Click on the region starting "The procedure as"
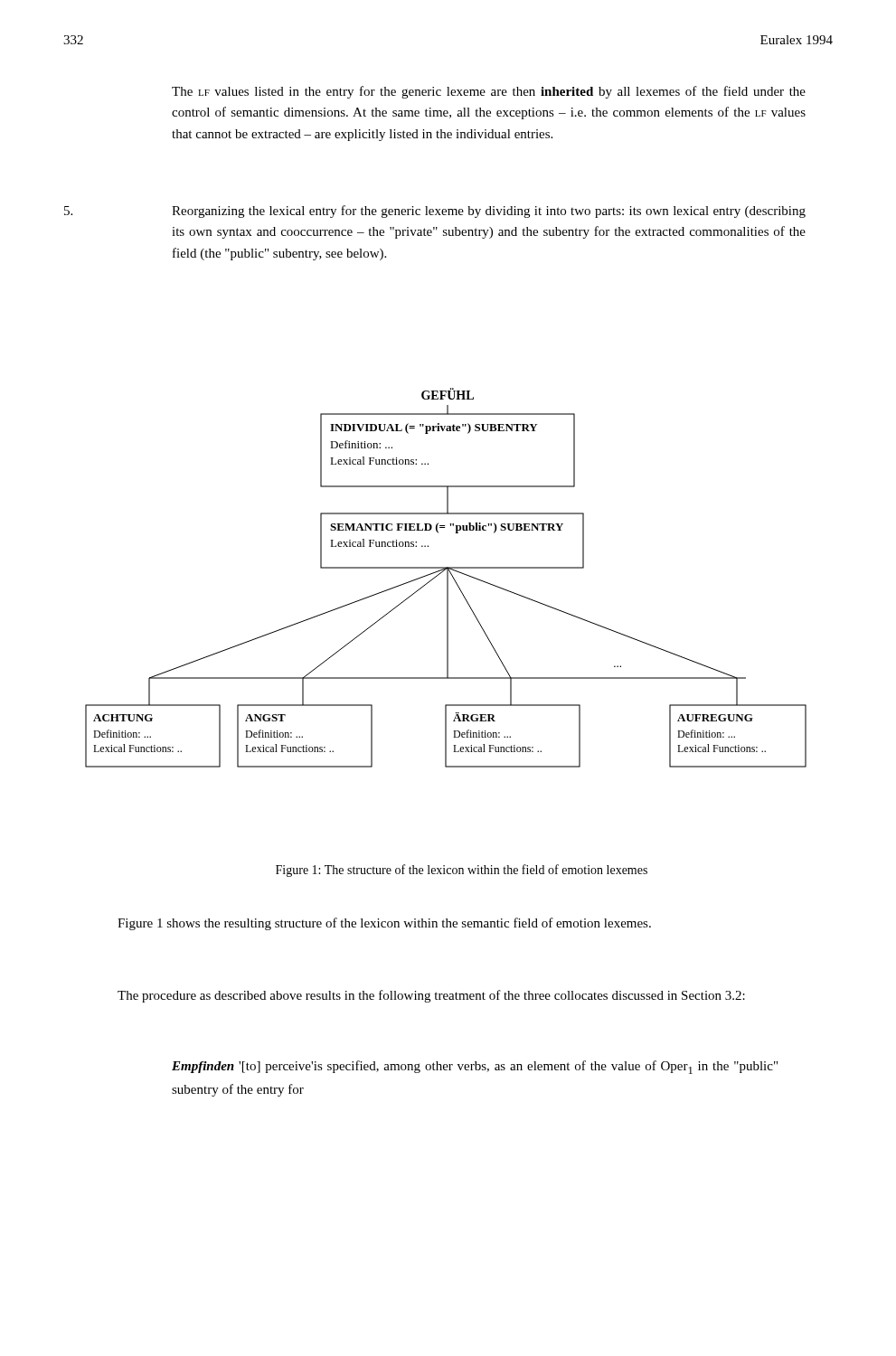The height and width of the screenshot is (1356, 896). pos(432,995)
